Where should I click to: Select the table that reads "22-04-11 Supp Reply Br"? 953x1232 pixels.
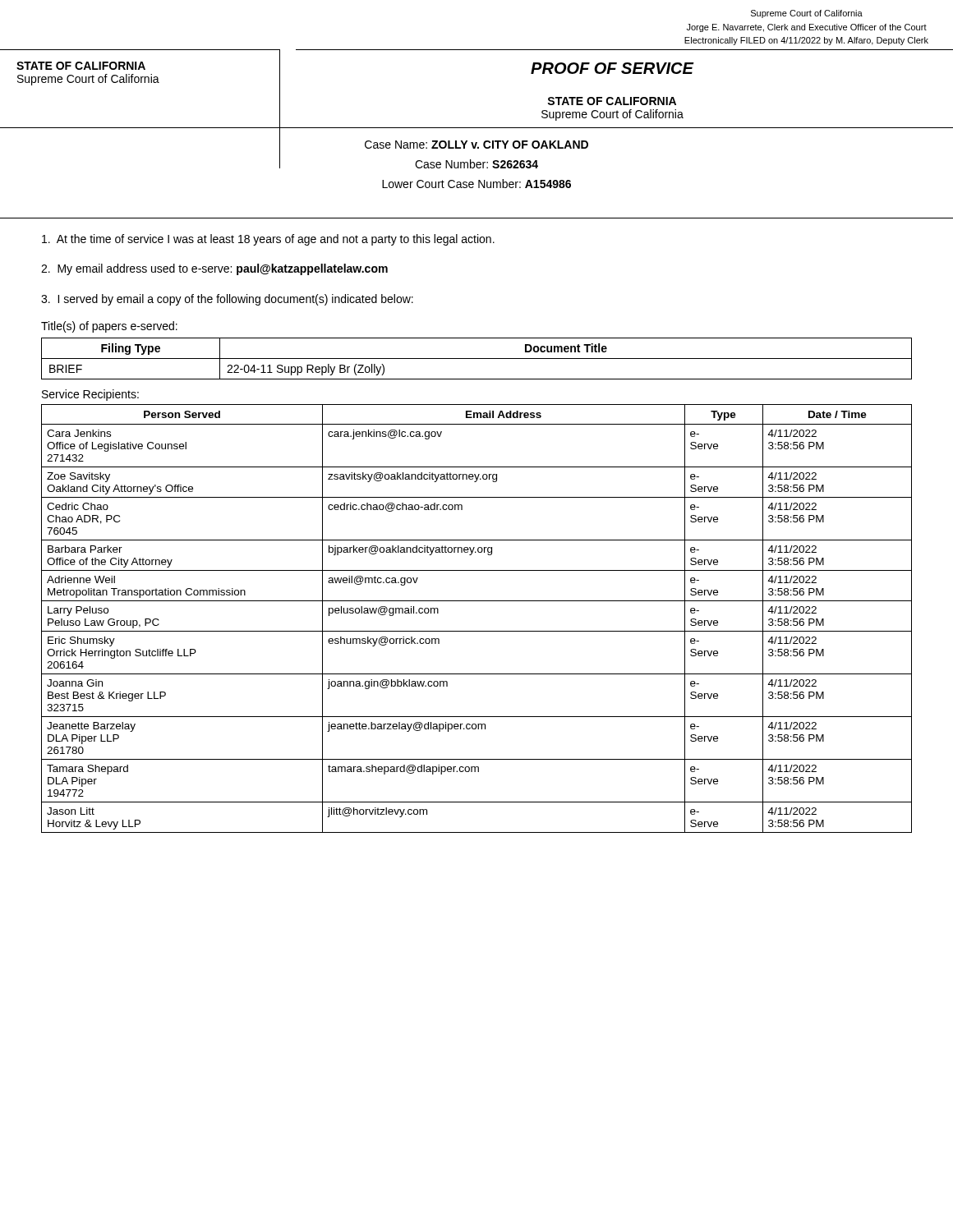pos(476,359)
